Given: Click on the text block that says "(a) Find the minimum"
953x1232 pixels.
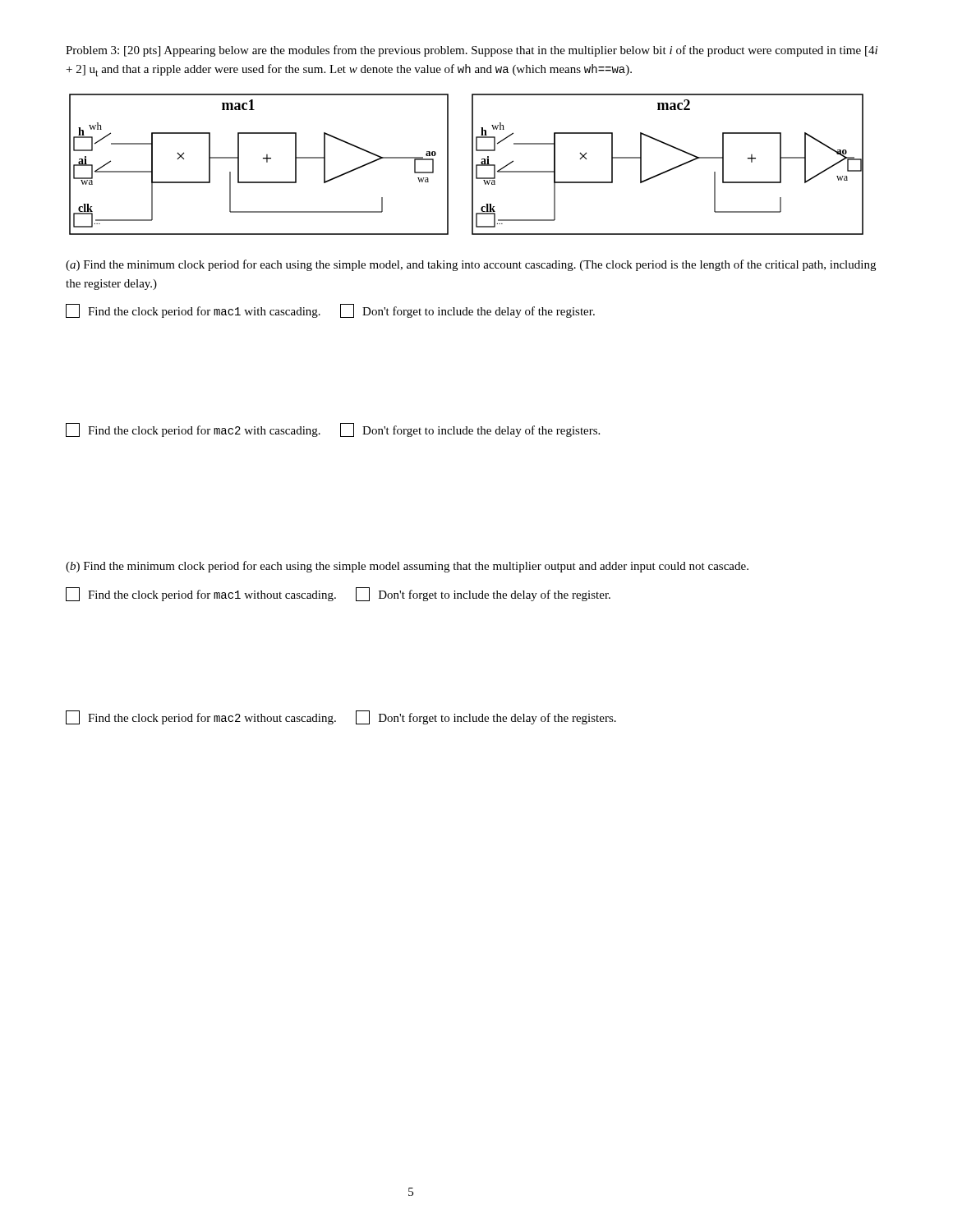Looking at the screenshot, I should (471, 274).
